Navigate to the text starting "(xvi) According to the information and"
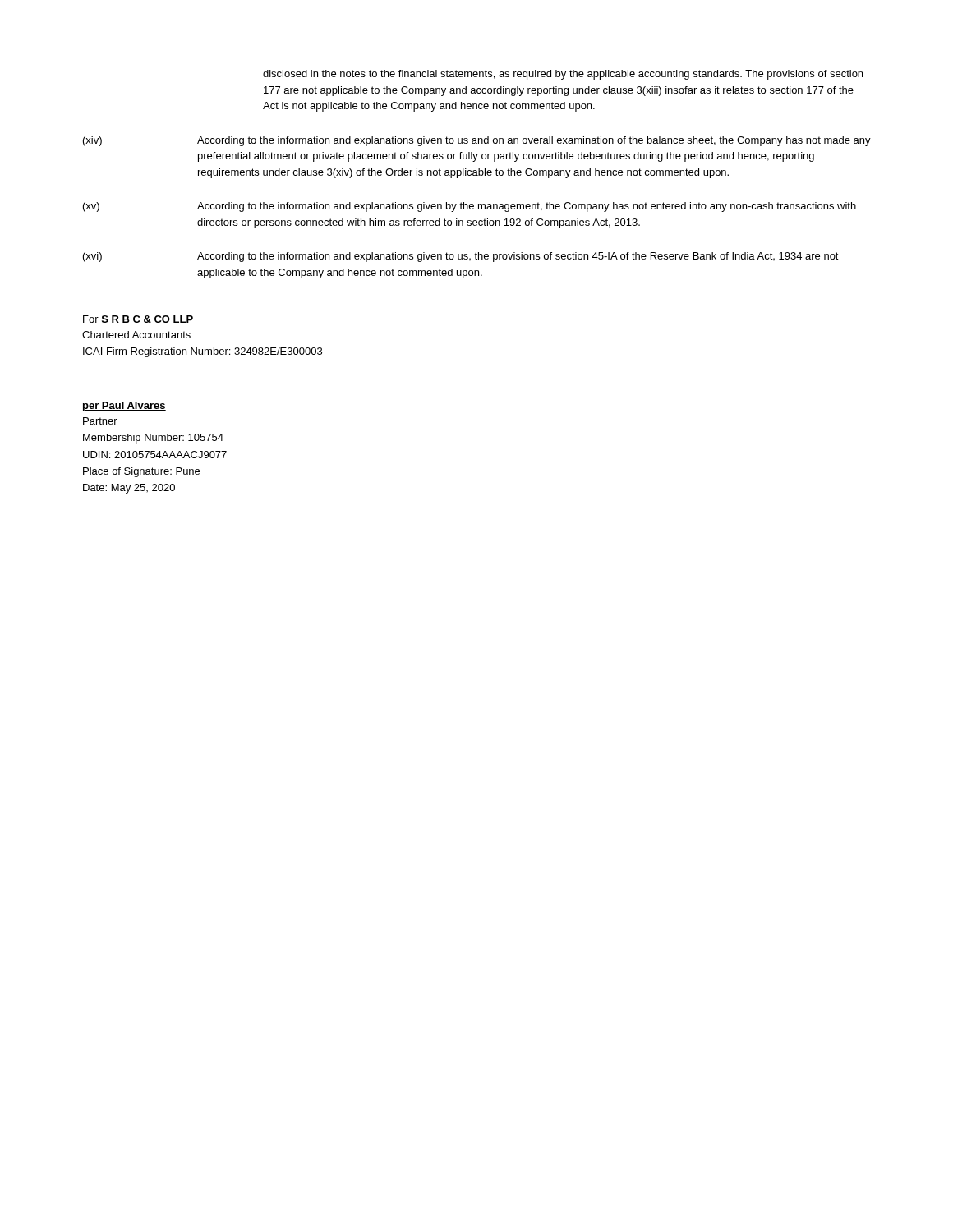953x1232 pixels. coord(476,264)
